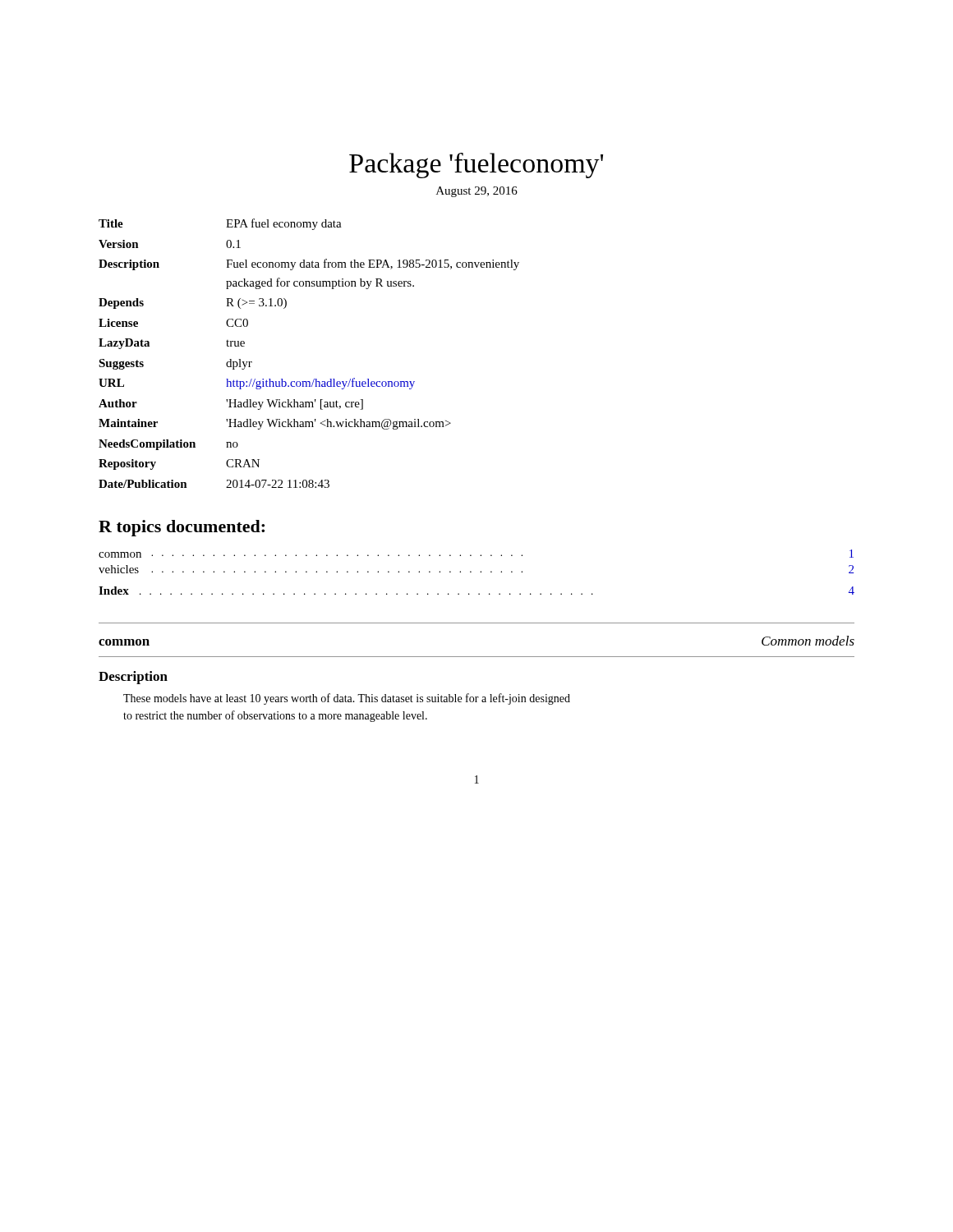Select the text that reads "Suggests dplyr"
953x1232 pixels.
coord(128,364)
